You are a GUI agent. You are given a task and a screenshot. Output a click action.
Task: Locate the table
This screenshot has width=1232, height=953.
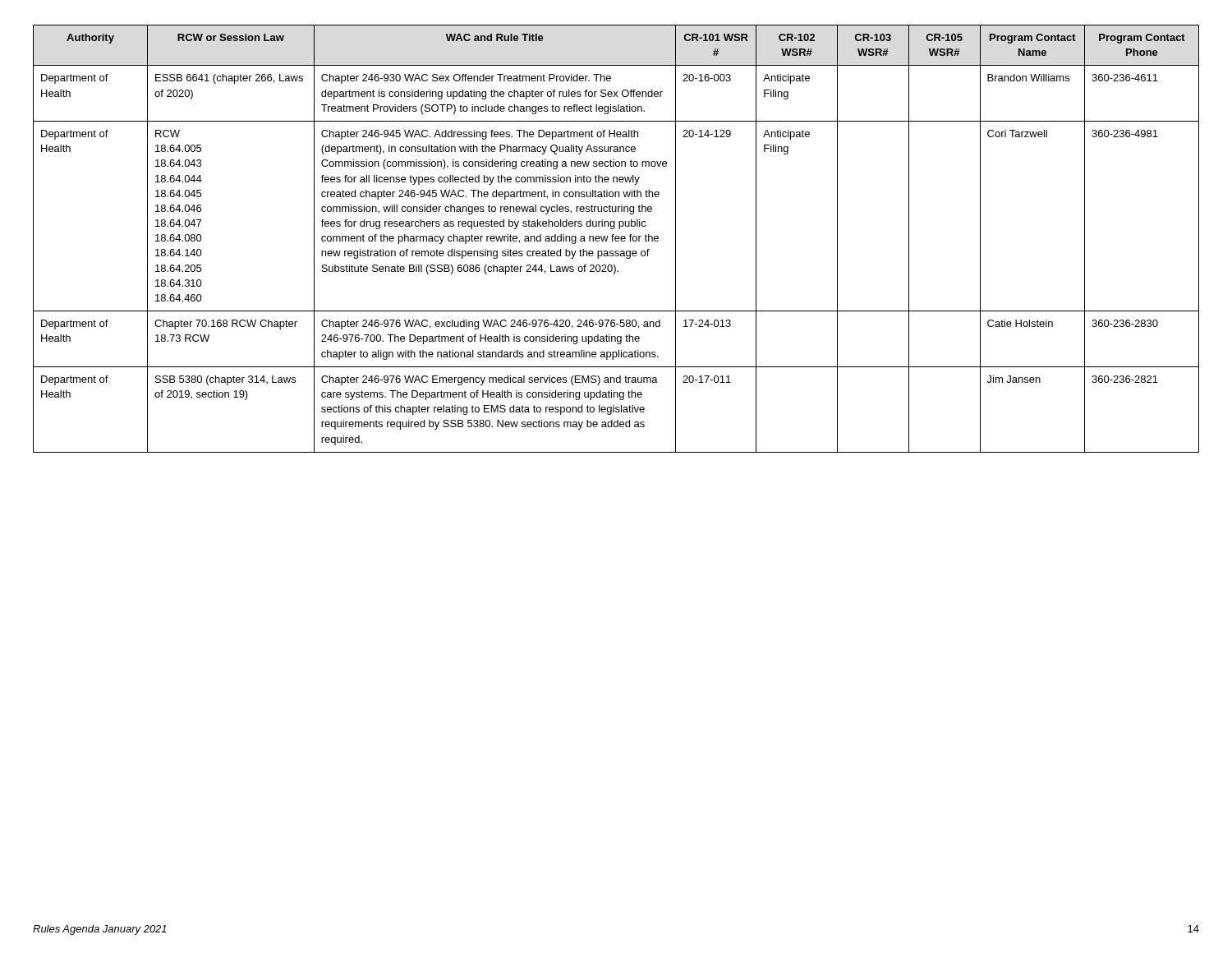click(616, 239)
